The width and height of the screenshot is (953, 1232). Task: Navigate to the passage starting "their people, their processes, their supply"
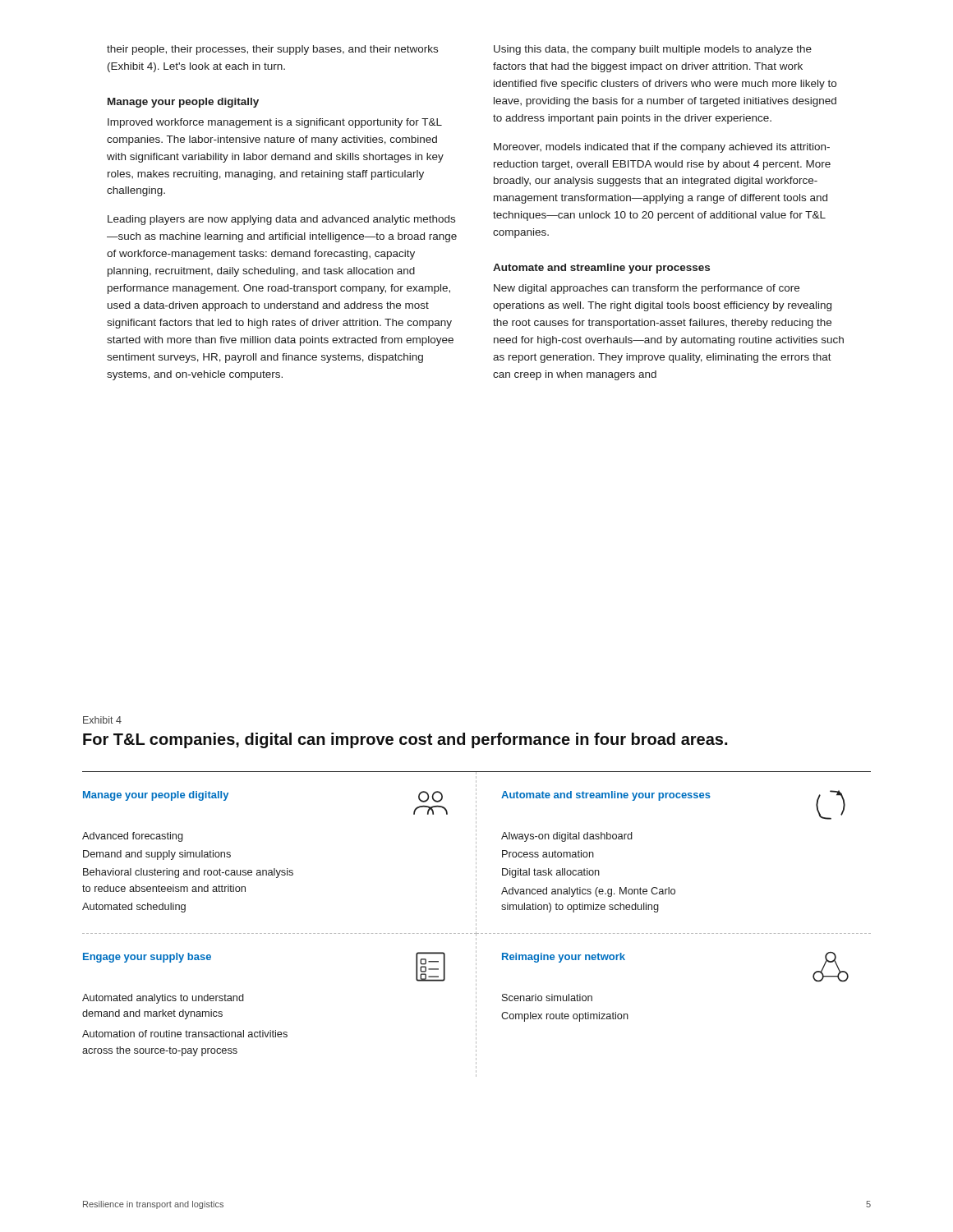283,58
